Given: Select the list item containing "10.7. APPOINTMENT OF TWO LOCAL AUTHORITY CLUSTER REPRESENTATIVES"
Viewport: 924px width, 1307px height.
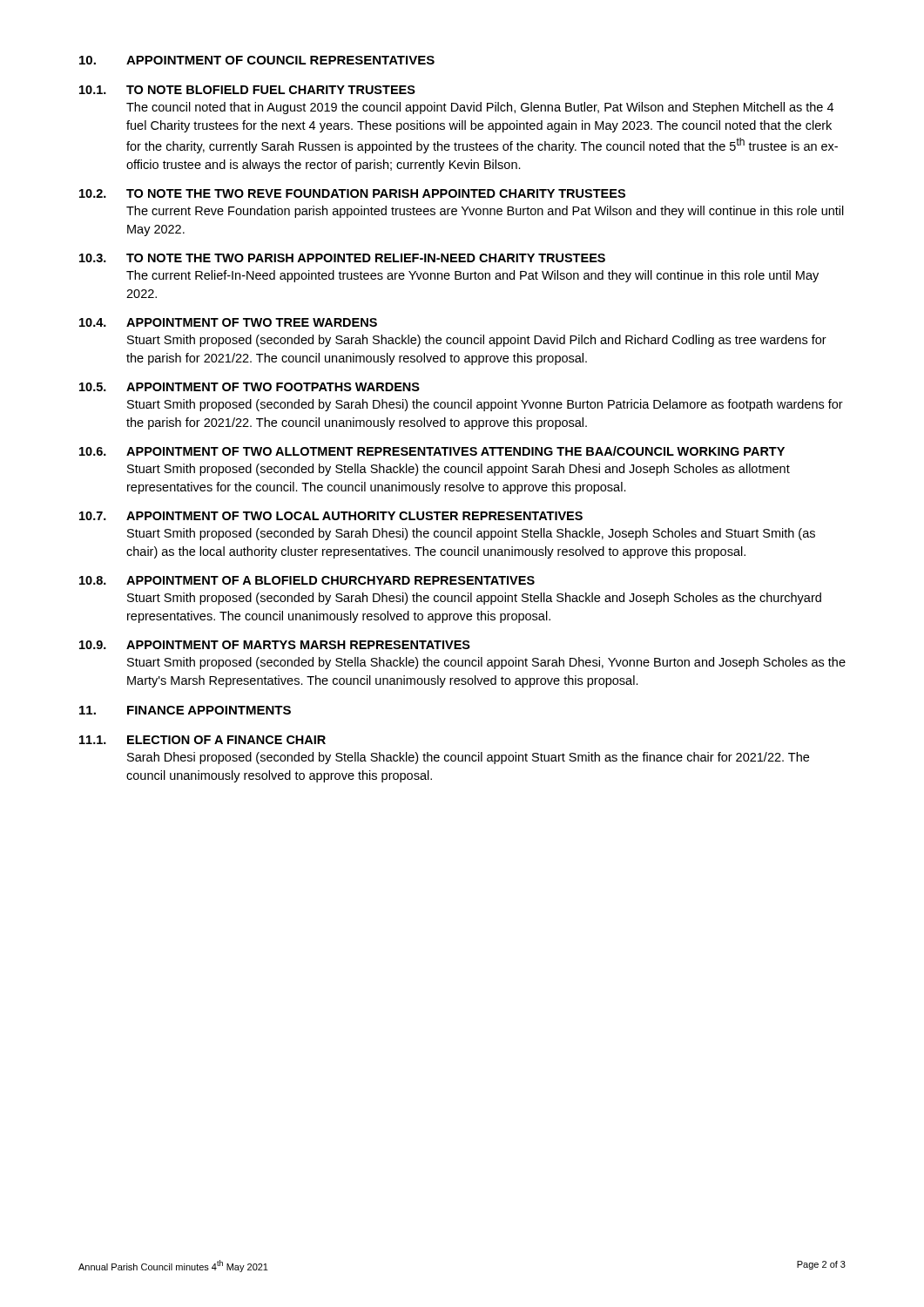Looking at the screenshot, I should (462, 535).
